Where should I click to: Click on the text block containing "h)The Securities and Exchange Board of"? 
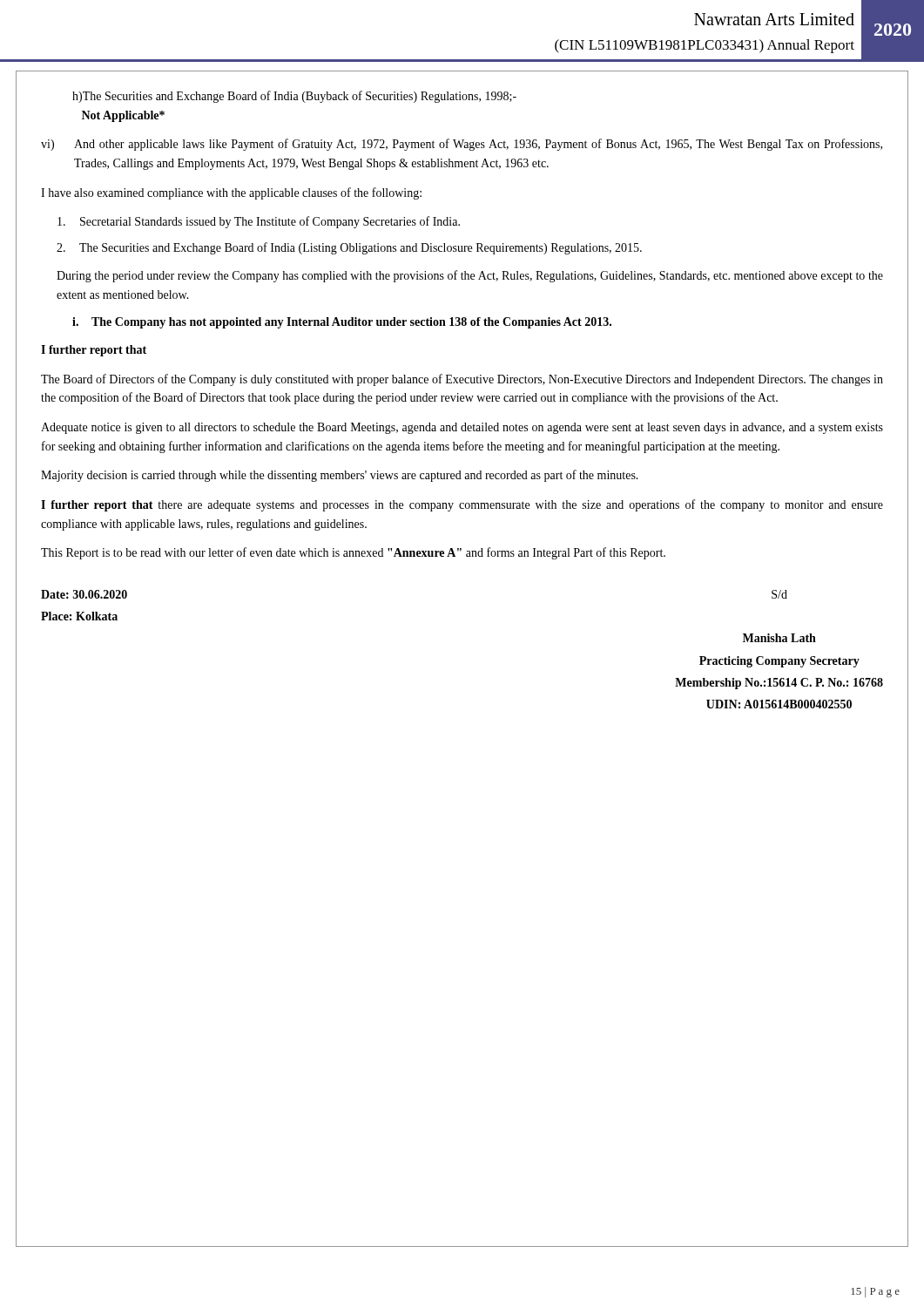click(294, 106)
